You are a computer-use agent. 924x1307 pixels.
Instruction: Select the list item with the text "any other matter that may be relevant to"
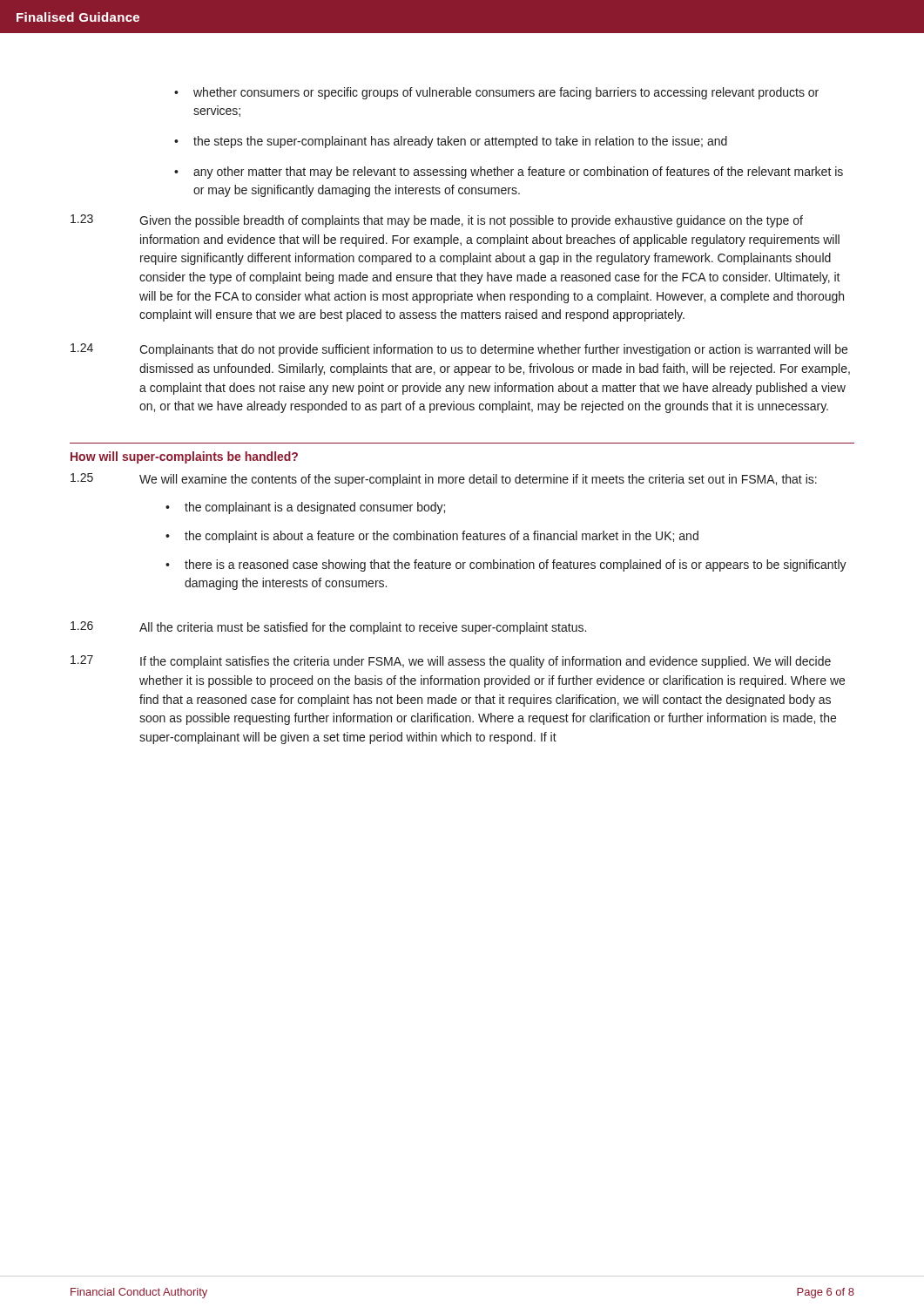[x=518, y=181]
